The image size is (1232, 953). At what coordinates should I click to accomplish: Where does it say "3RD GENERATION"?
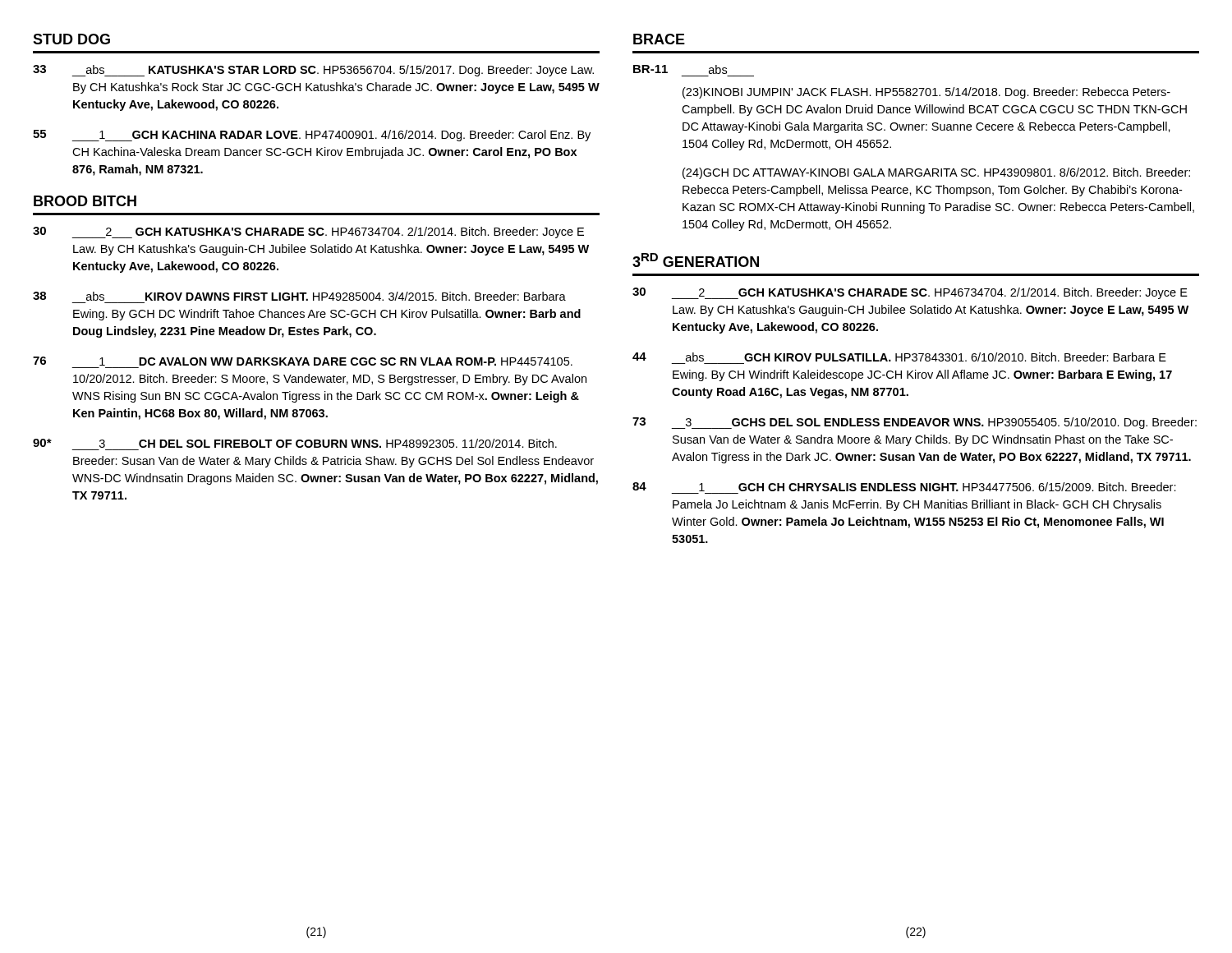coord(916,263)
